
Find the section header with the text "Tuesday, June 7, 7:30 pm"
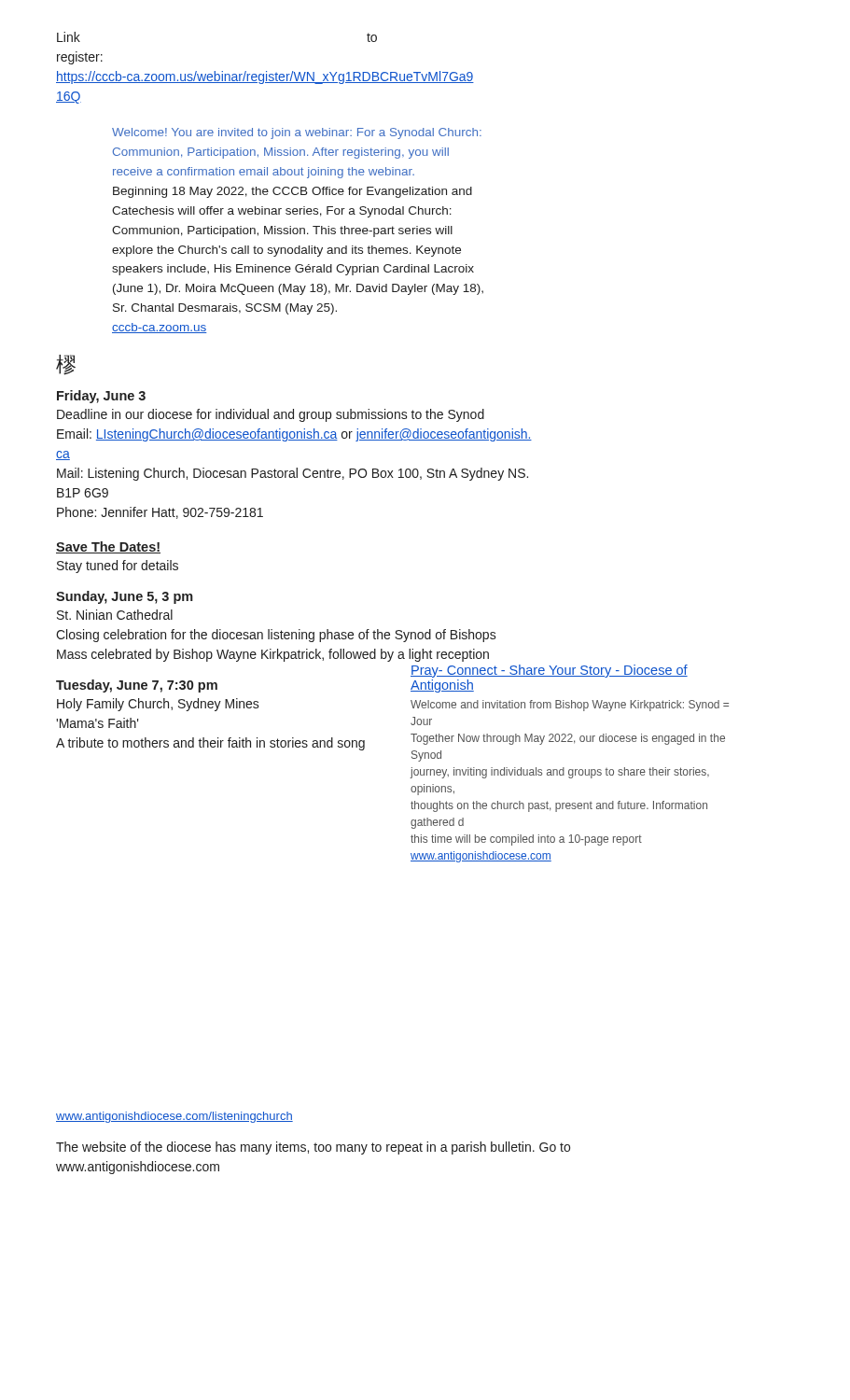137,685
